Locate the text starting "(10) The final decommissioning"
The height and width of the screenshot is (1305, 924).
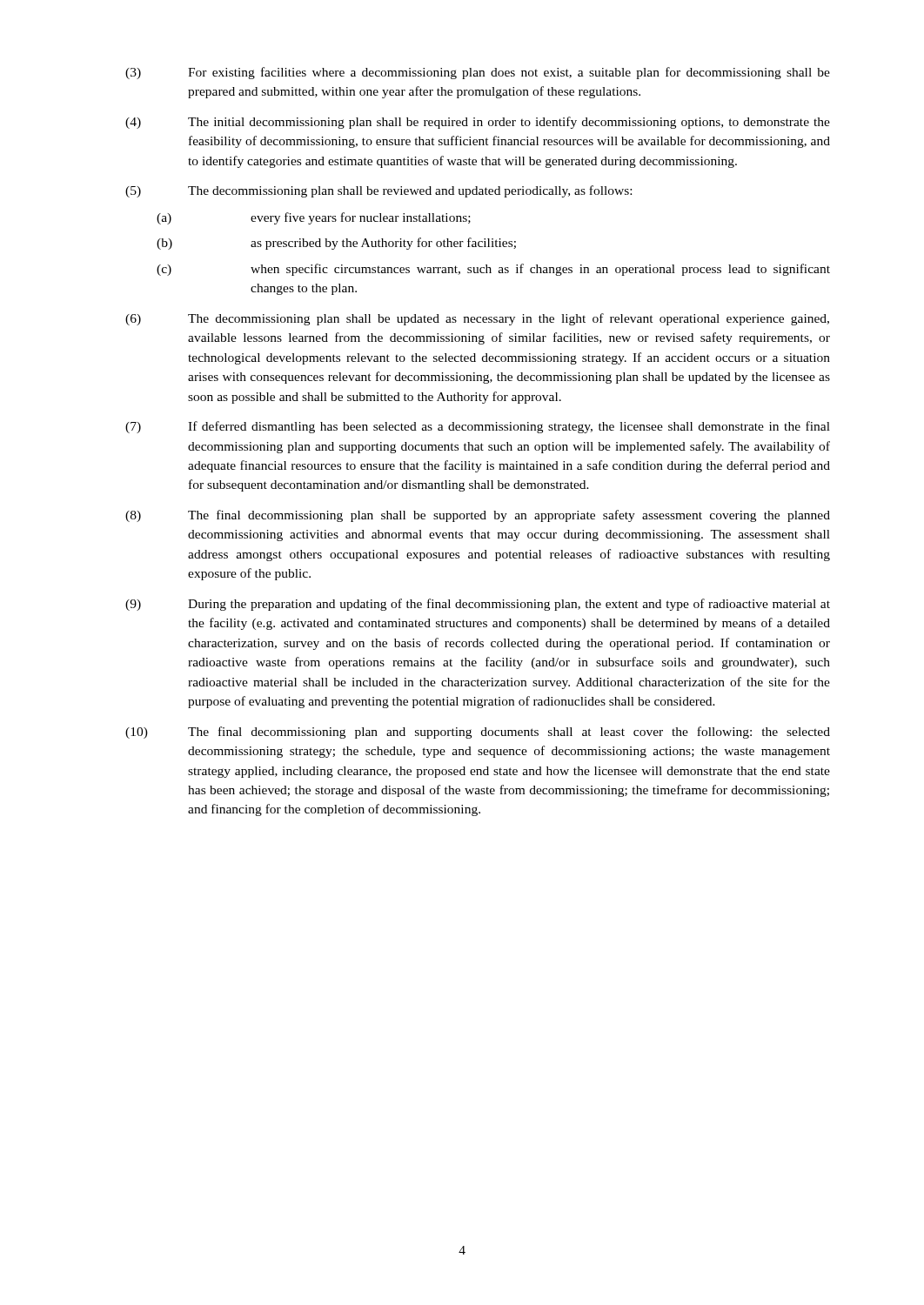pyautogui.click(x=462, y=771)
